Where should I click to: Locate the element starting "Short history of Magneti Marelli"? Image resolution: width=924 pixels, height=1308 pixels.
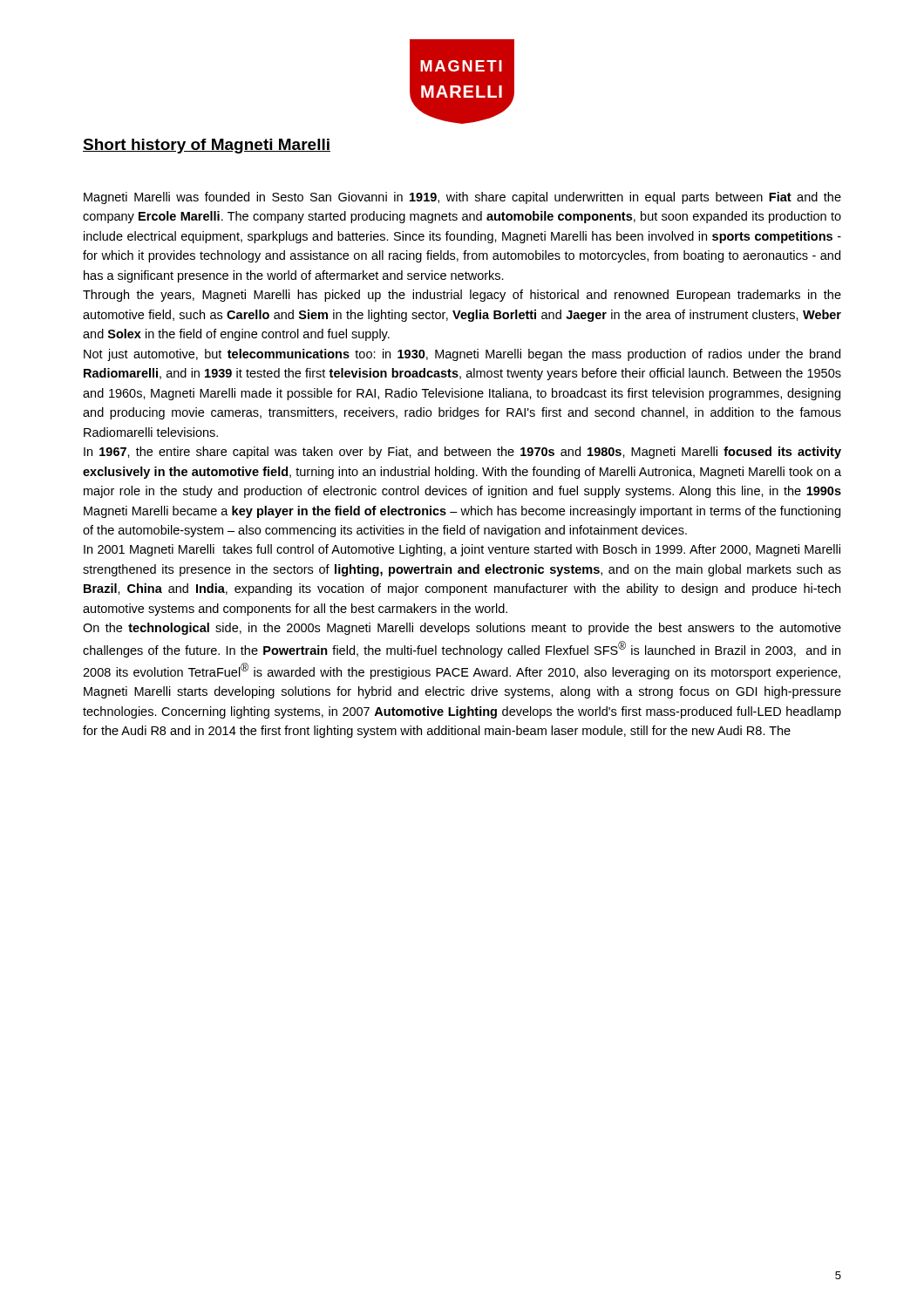[x=207, y=146]
